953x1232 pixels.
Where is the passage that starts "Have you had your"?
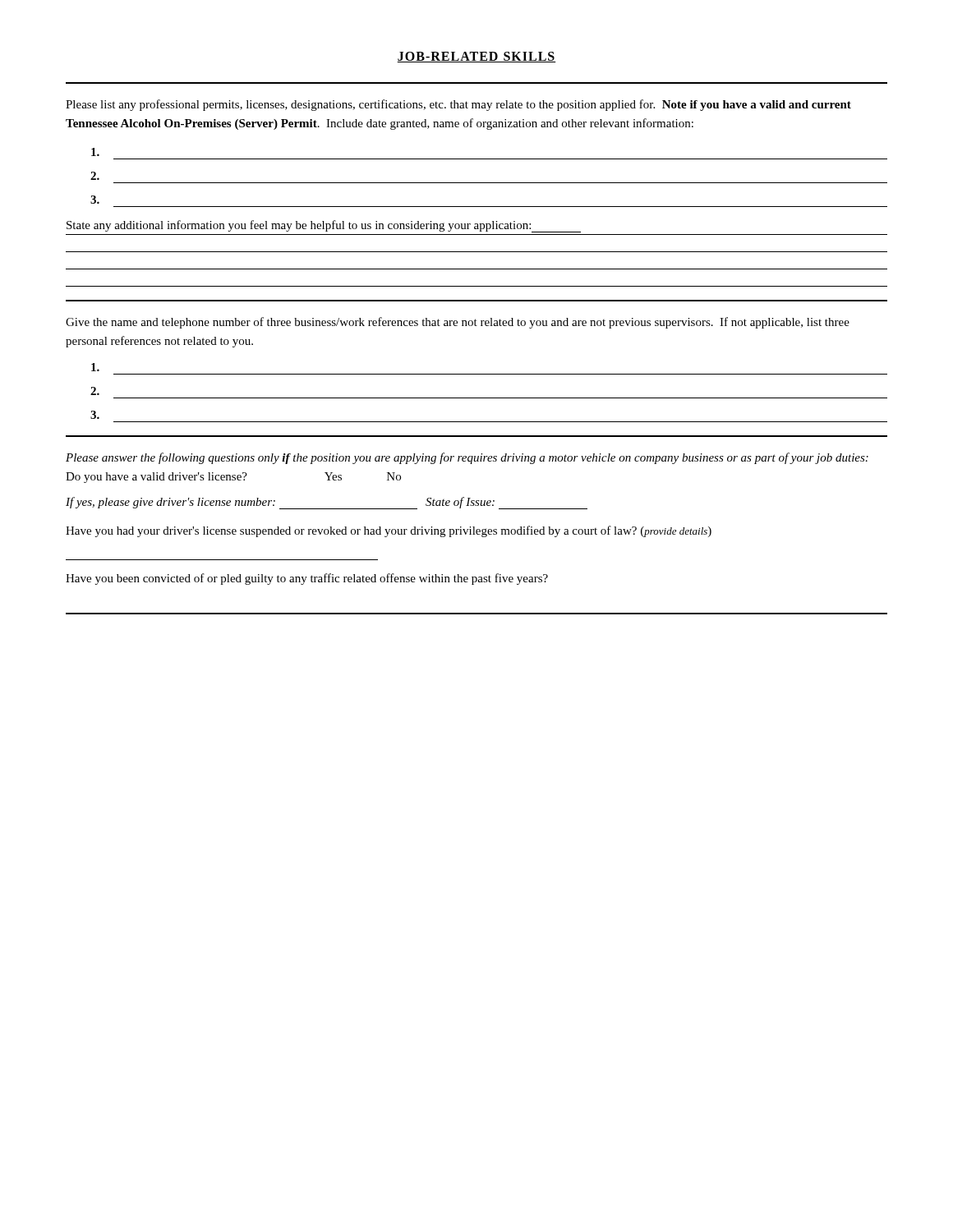coord(389,542)
